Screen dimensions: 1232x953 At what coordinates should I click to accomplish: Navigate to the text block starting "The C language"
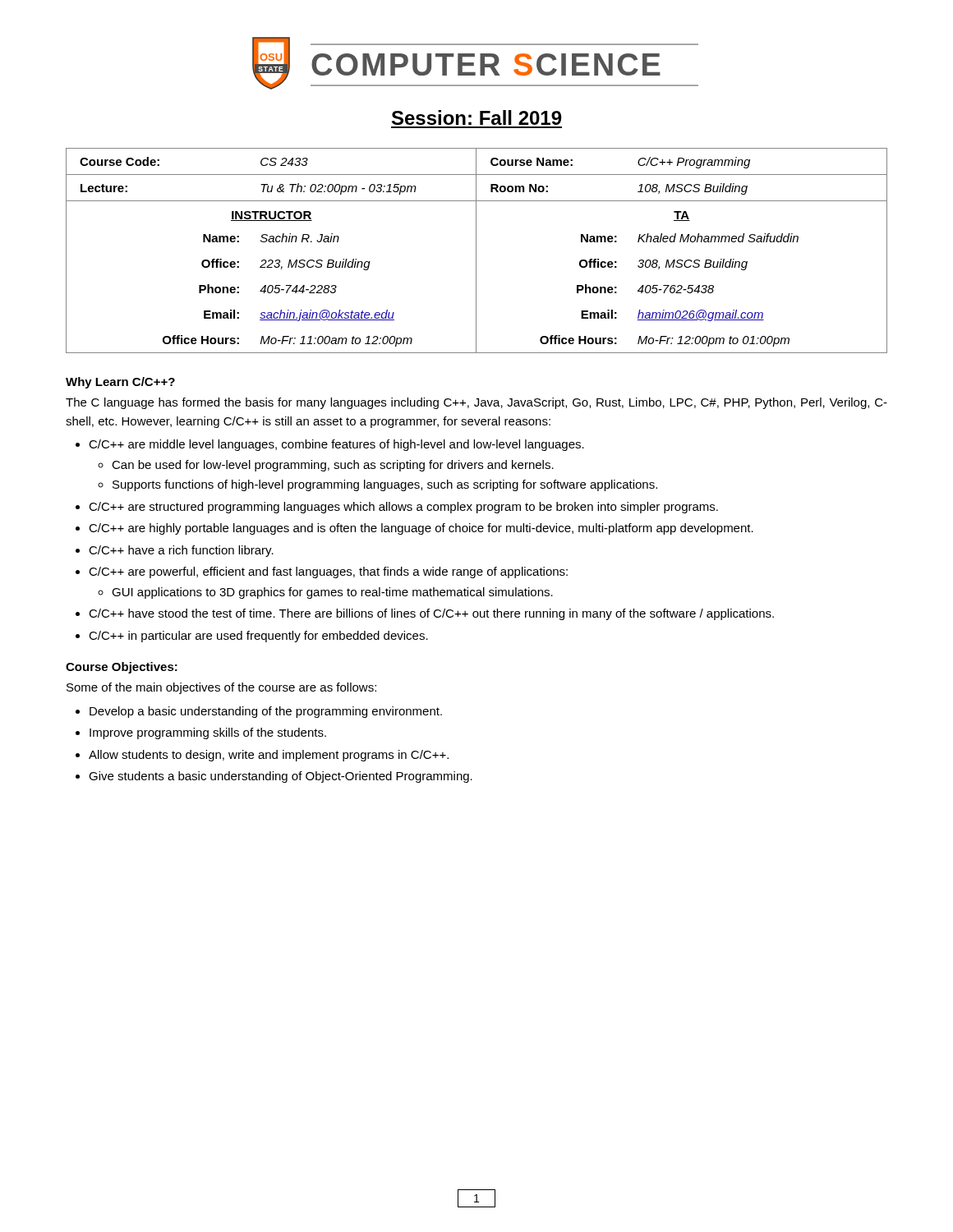[476, 411]
